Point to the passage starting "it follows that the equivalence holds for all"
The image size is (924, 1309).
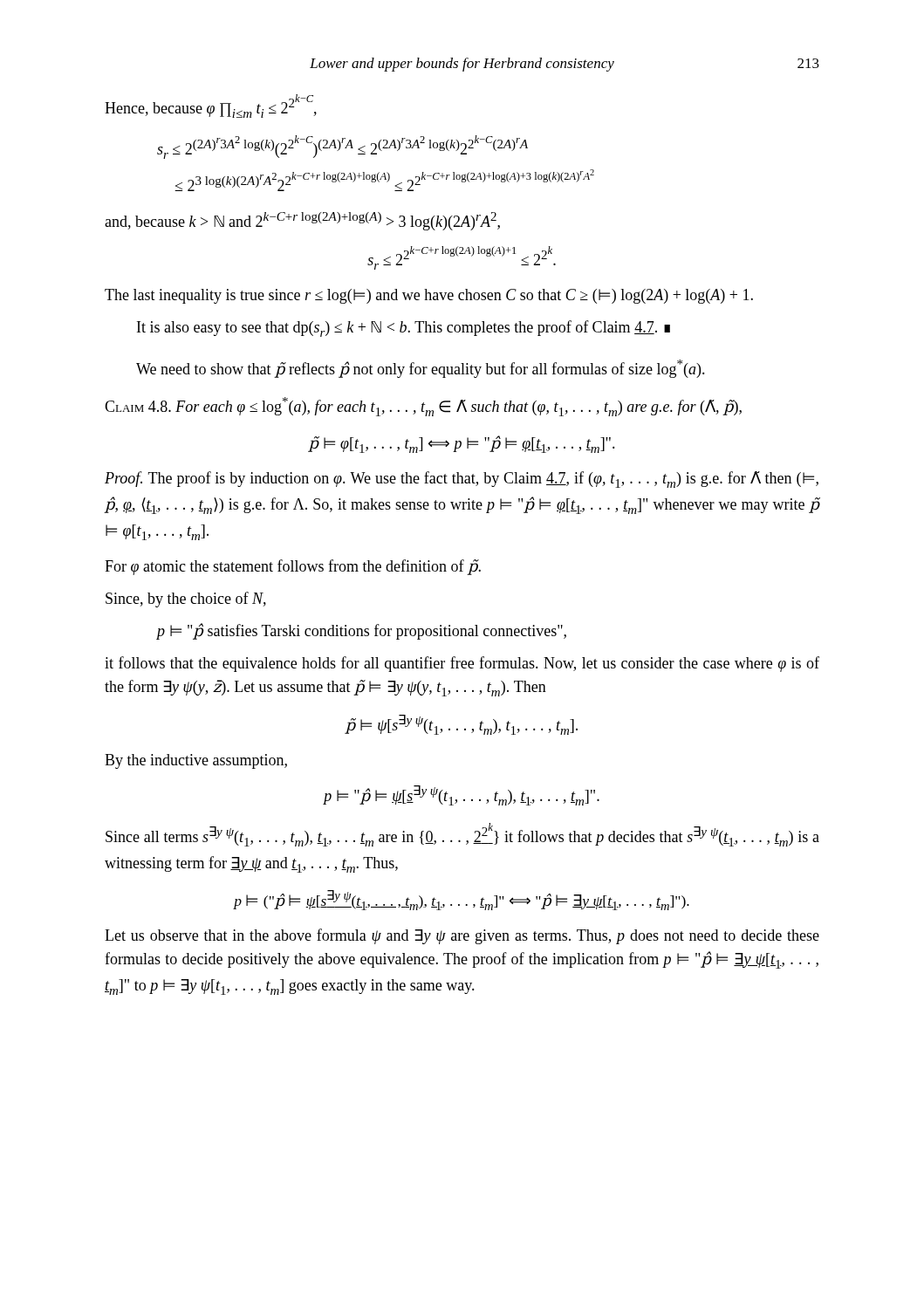point(462,676)
